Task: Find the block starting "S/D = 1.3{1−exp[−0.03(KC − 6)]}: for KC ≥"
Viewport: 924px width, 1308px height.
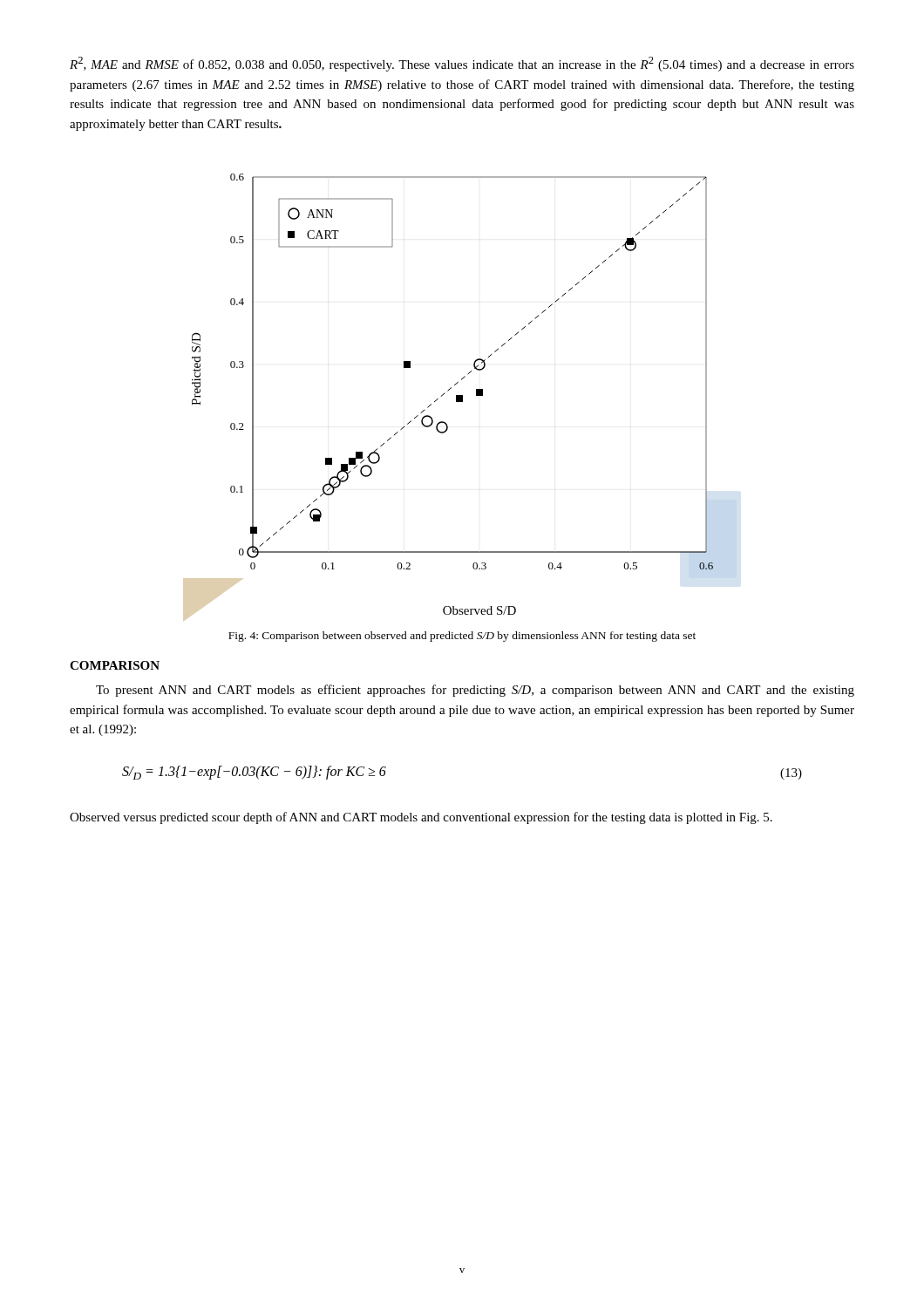Action: [x=248, y=772]
